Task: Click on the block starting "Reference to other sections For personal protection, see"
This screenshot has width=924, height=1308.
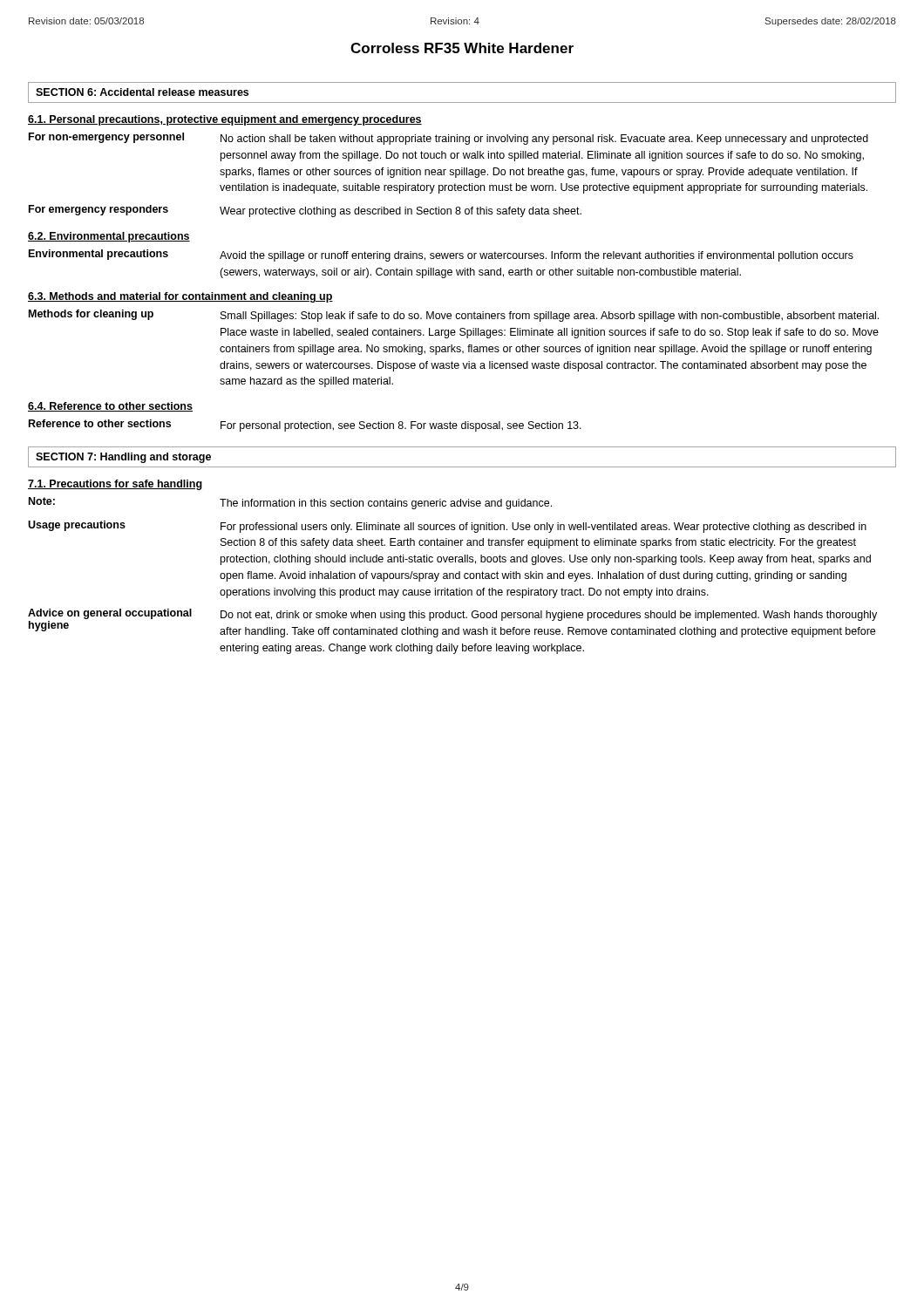Action: pyautogui.click(x=462, y=426)
